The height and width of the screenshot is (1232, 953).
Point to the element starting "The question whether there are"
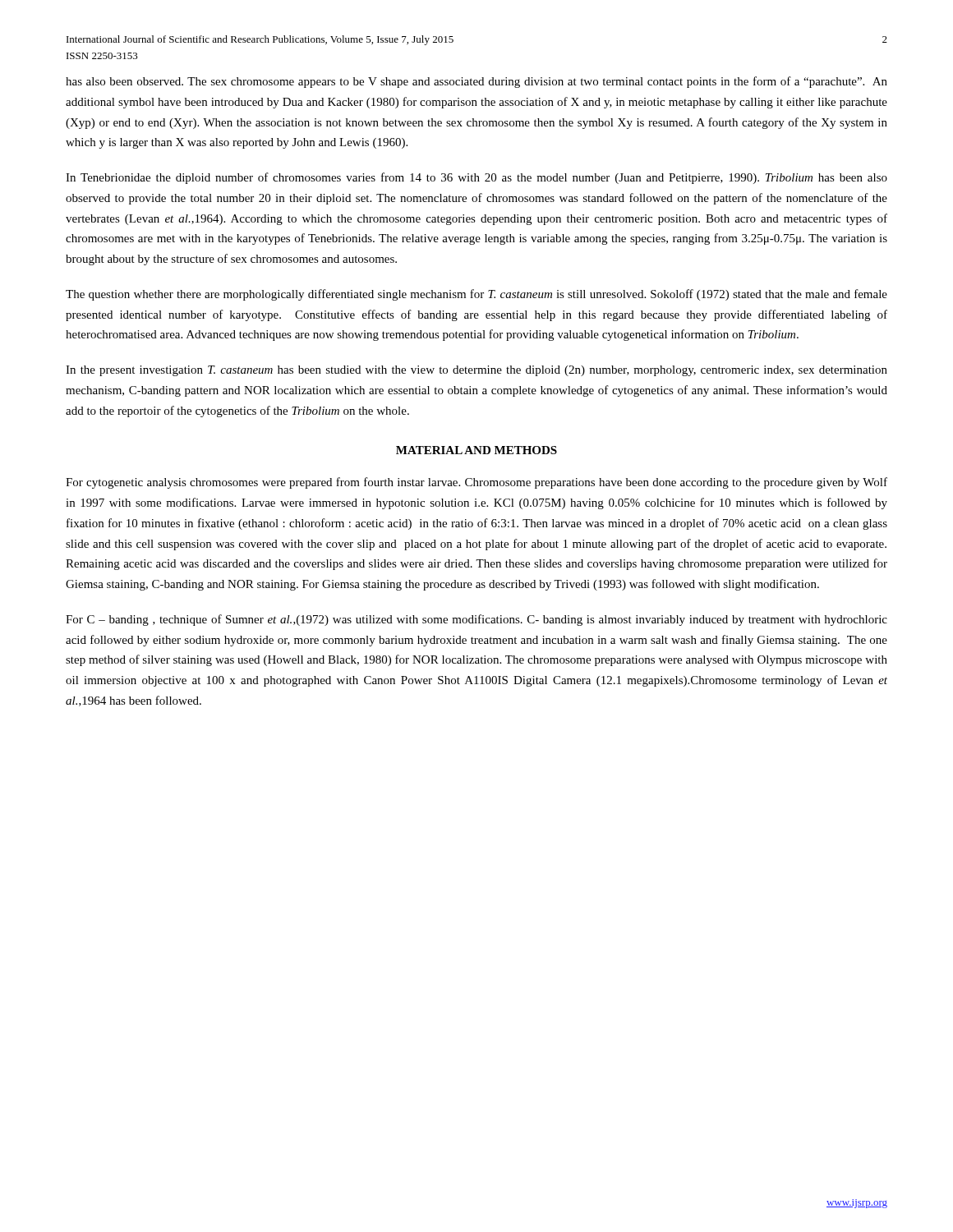tap(476, 314)
